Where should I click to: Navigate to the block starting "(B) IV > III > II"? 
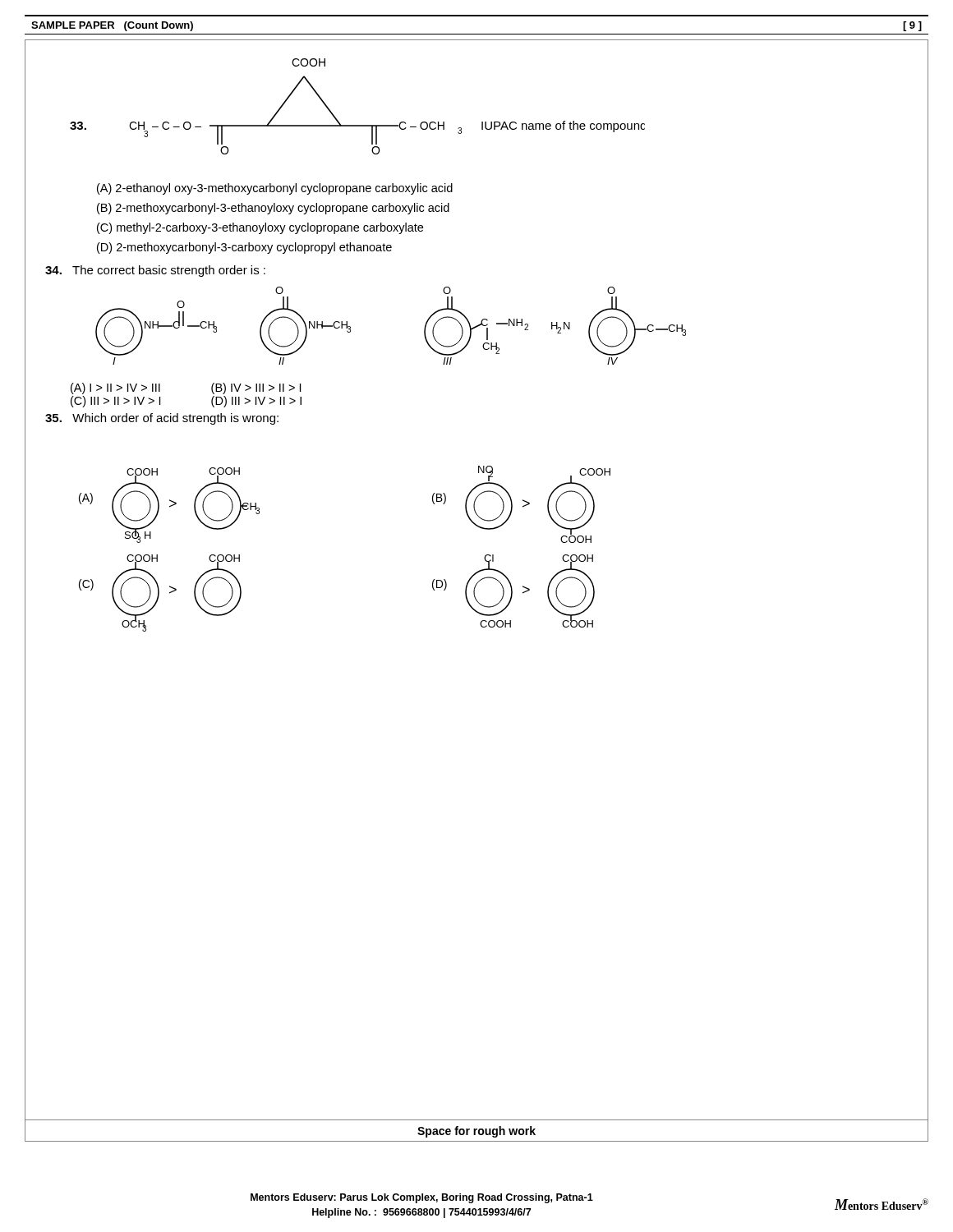coord(256,387)
